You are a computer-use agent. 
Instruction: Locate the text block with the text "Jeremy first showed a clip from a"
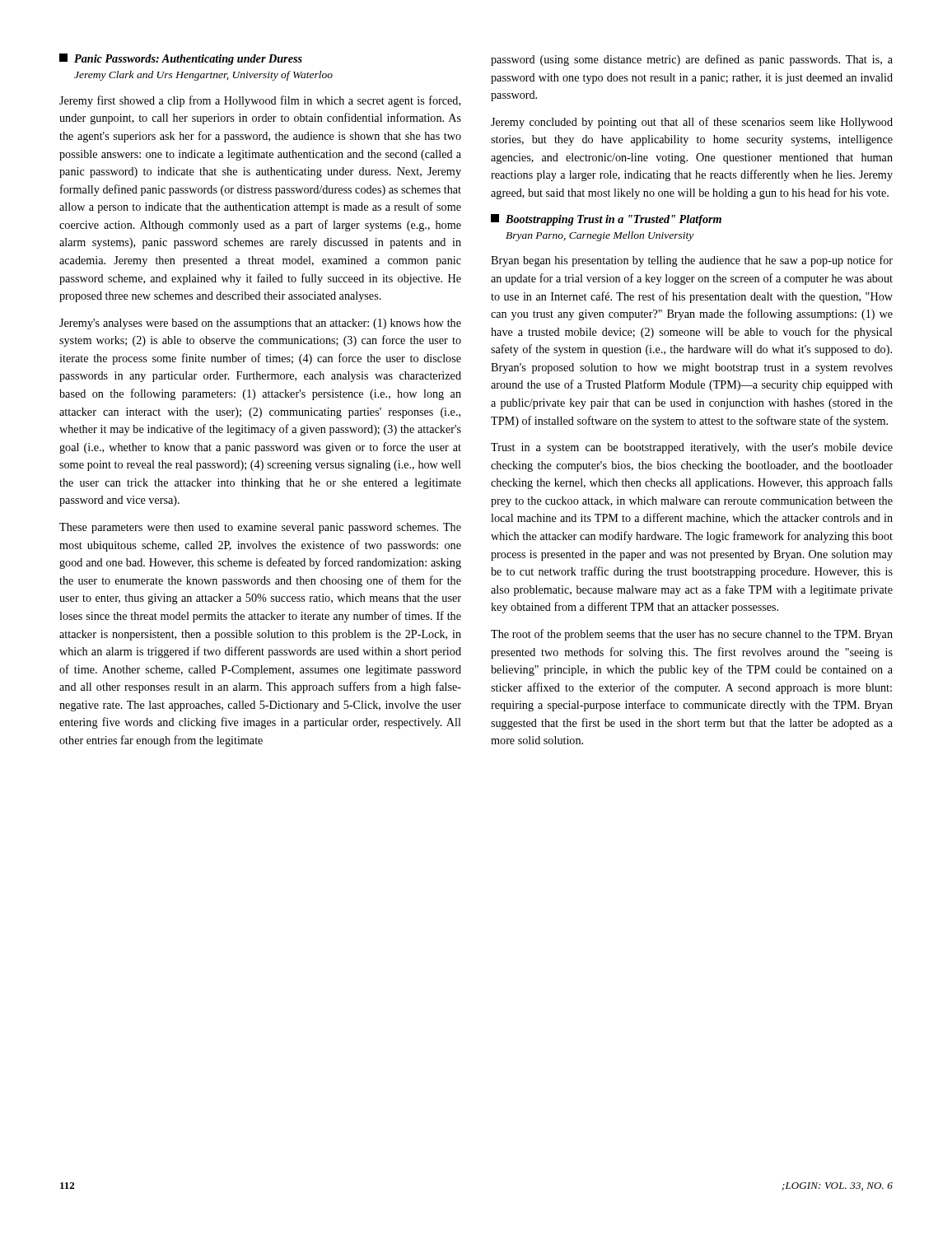[260, 199]
